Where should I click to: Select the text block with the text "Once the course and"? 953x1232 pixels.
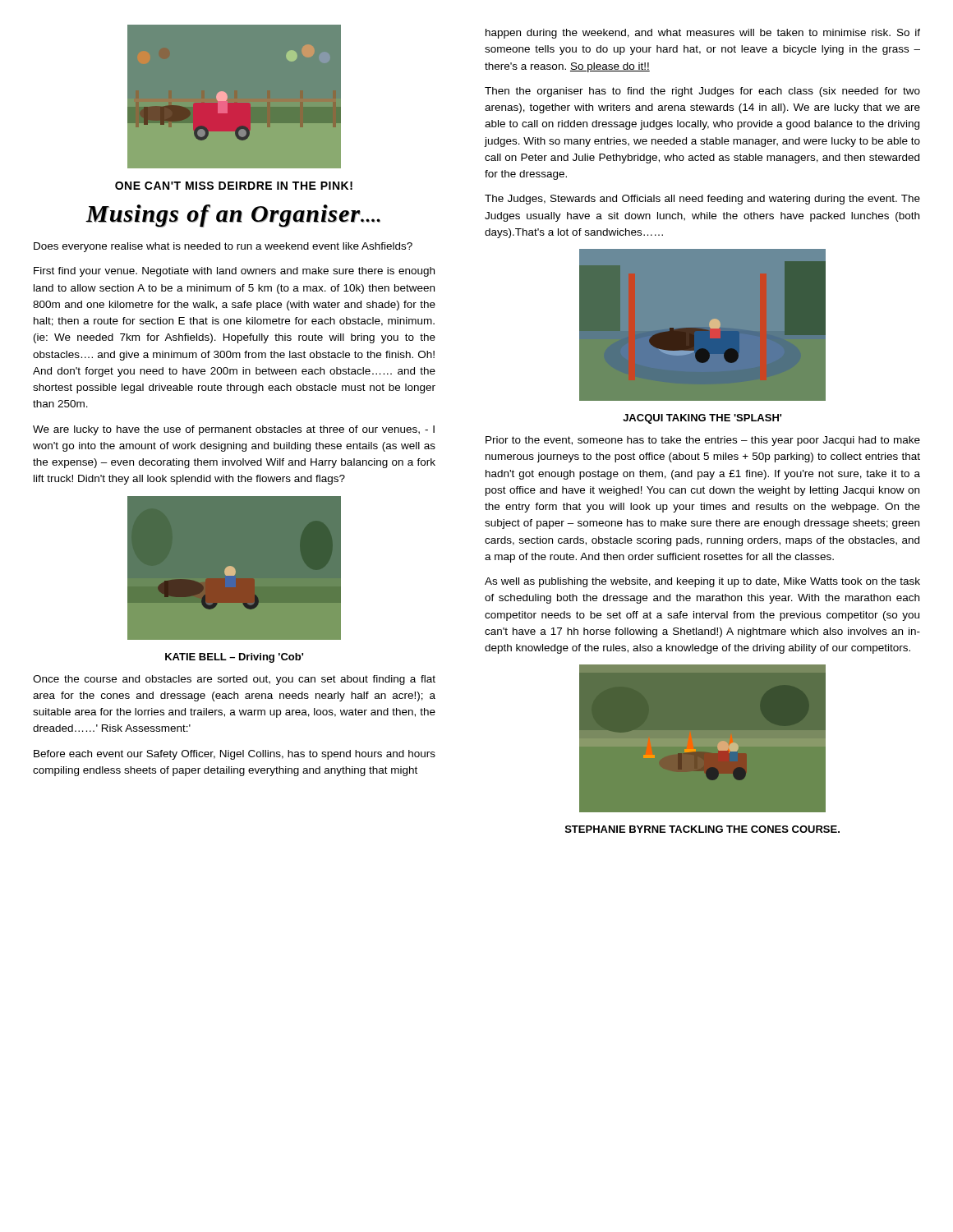point(234,725)
